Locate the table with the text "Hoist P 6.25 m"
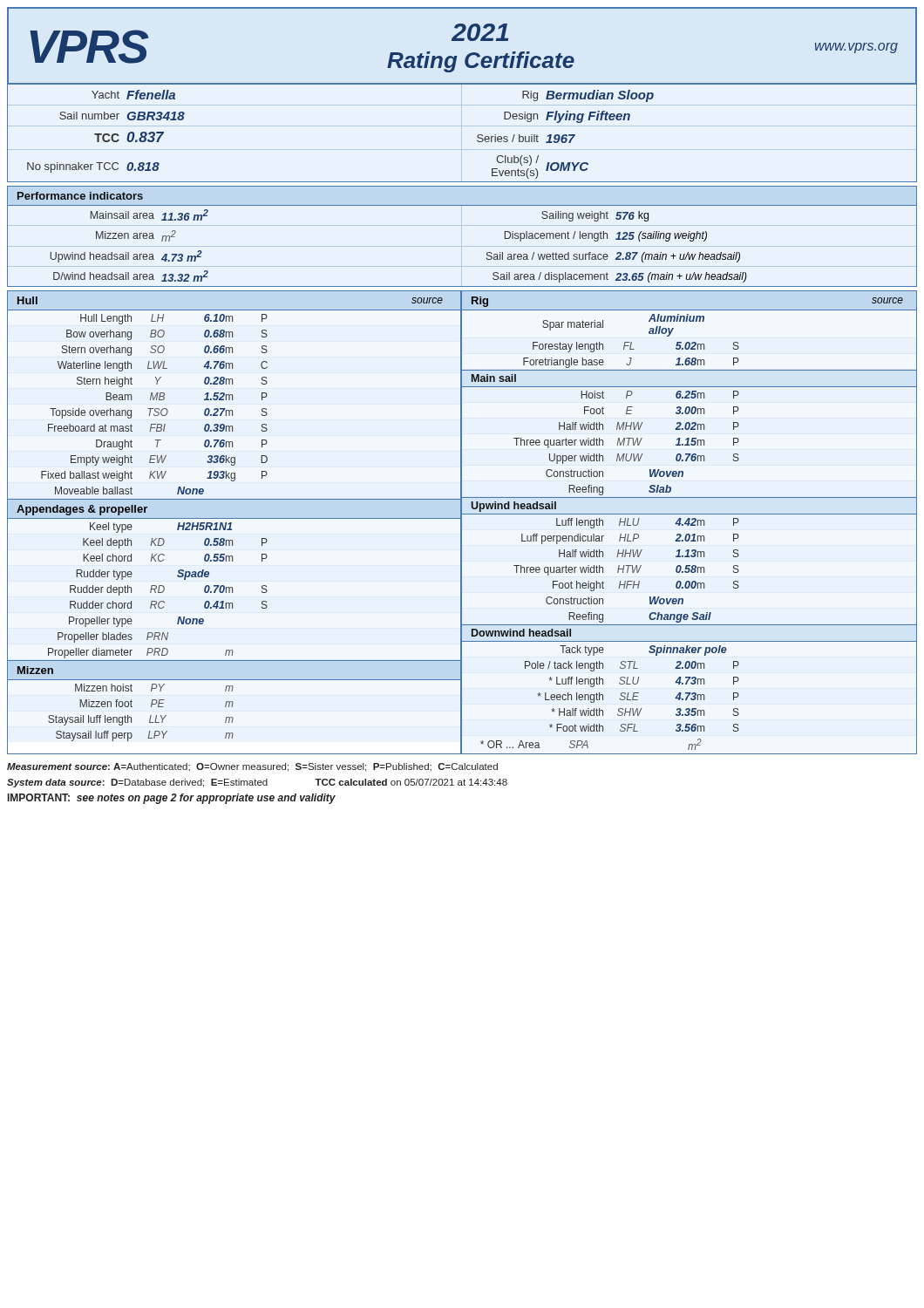This screenshot has height=1308, width=924. tap(689, 442)
